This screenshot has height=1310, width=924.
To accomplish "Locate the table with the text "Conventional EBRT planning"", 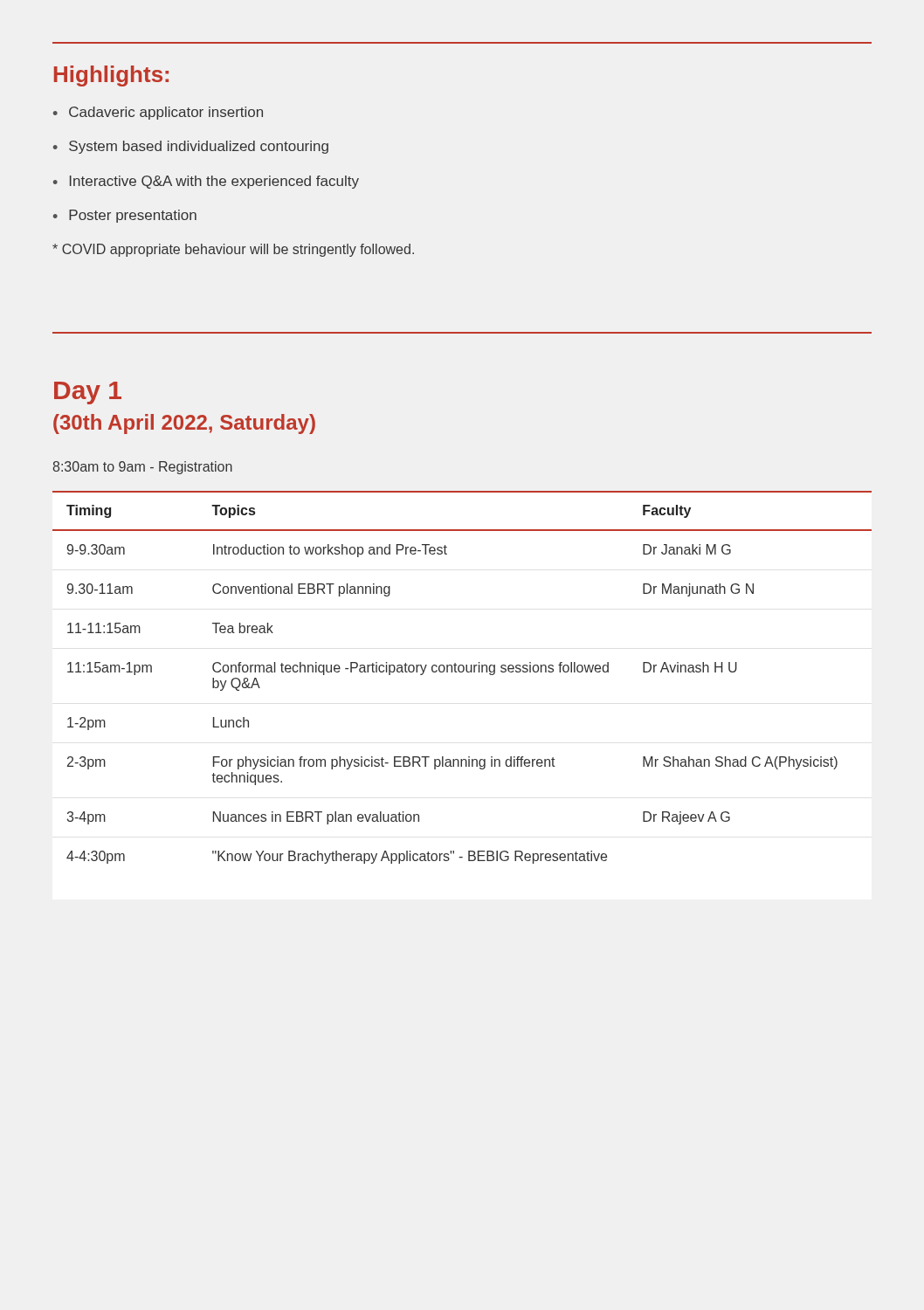I will pos(462,695).
